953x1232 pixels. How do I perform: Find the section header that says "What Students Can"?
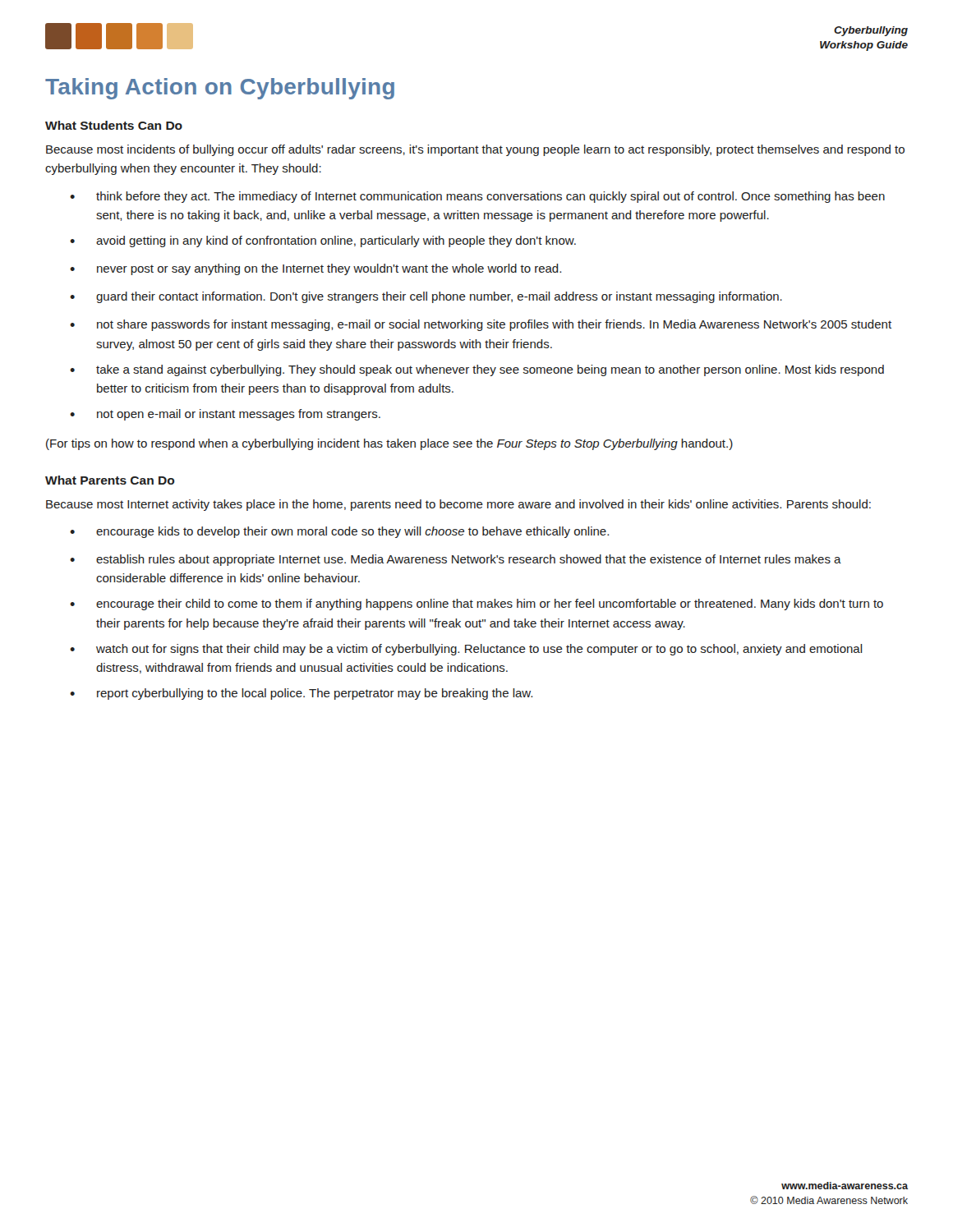click(x=114, y=125)
